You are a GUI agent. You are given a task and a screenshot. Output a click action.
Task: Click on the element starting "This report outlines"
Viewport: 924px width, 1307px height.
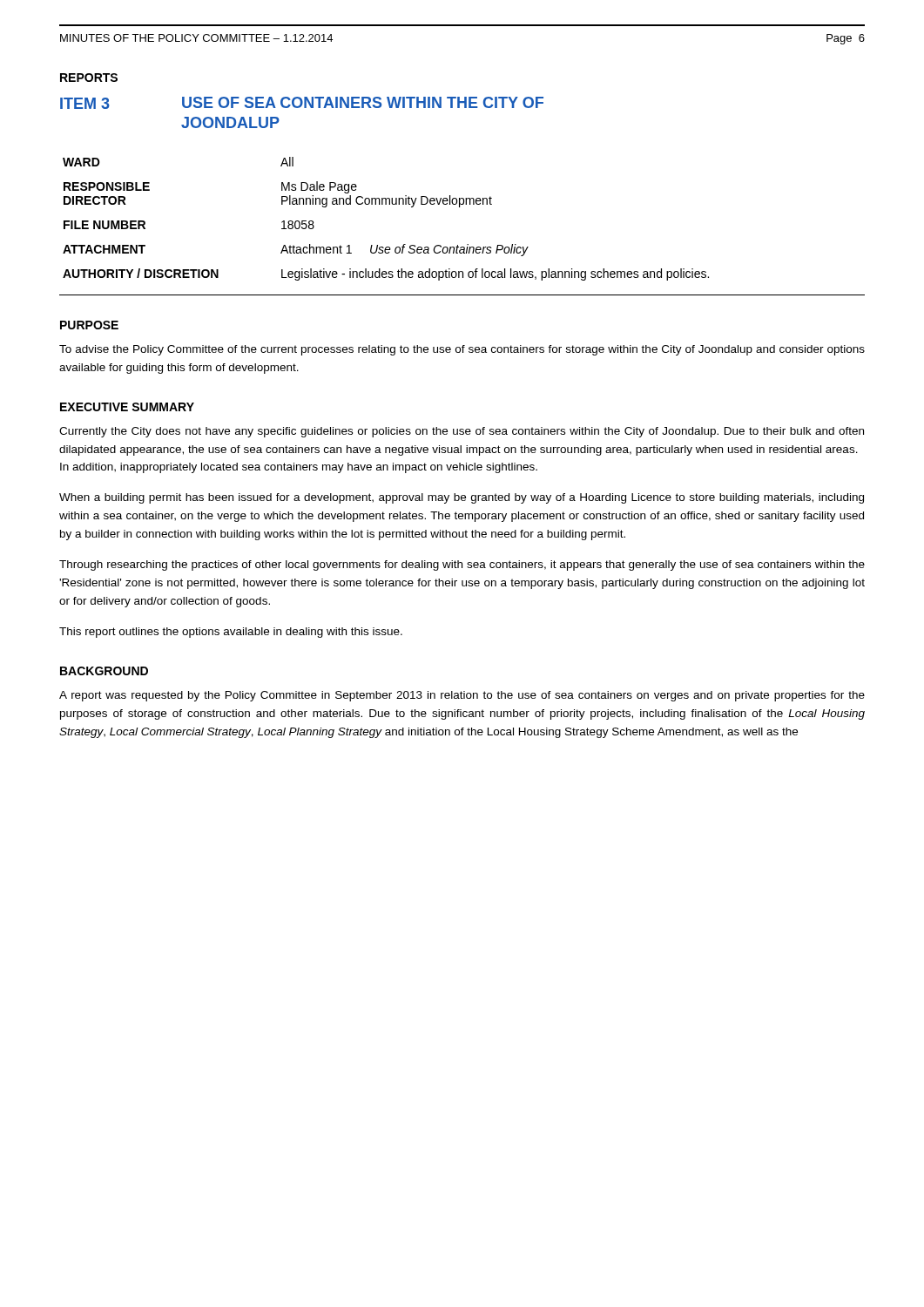(231, 631)
